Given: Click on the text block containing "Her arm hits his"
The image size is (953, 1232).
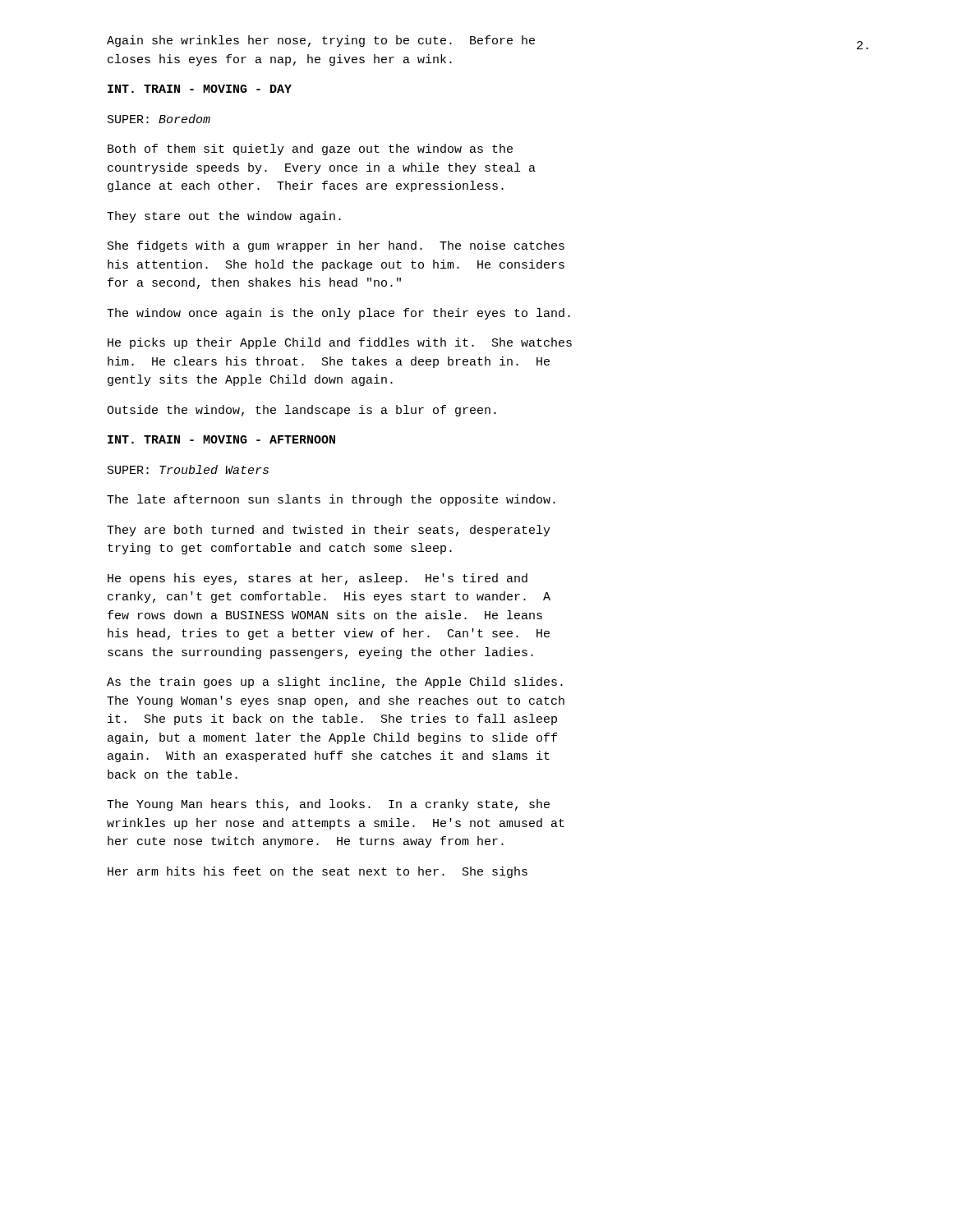Looking at the screenshot, I should pyautogui.click(x=318, y=872).
